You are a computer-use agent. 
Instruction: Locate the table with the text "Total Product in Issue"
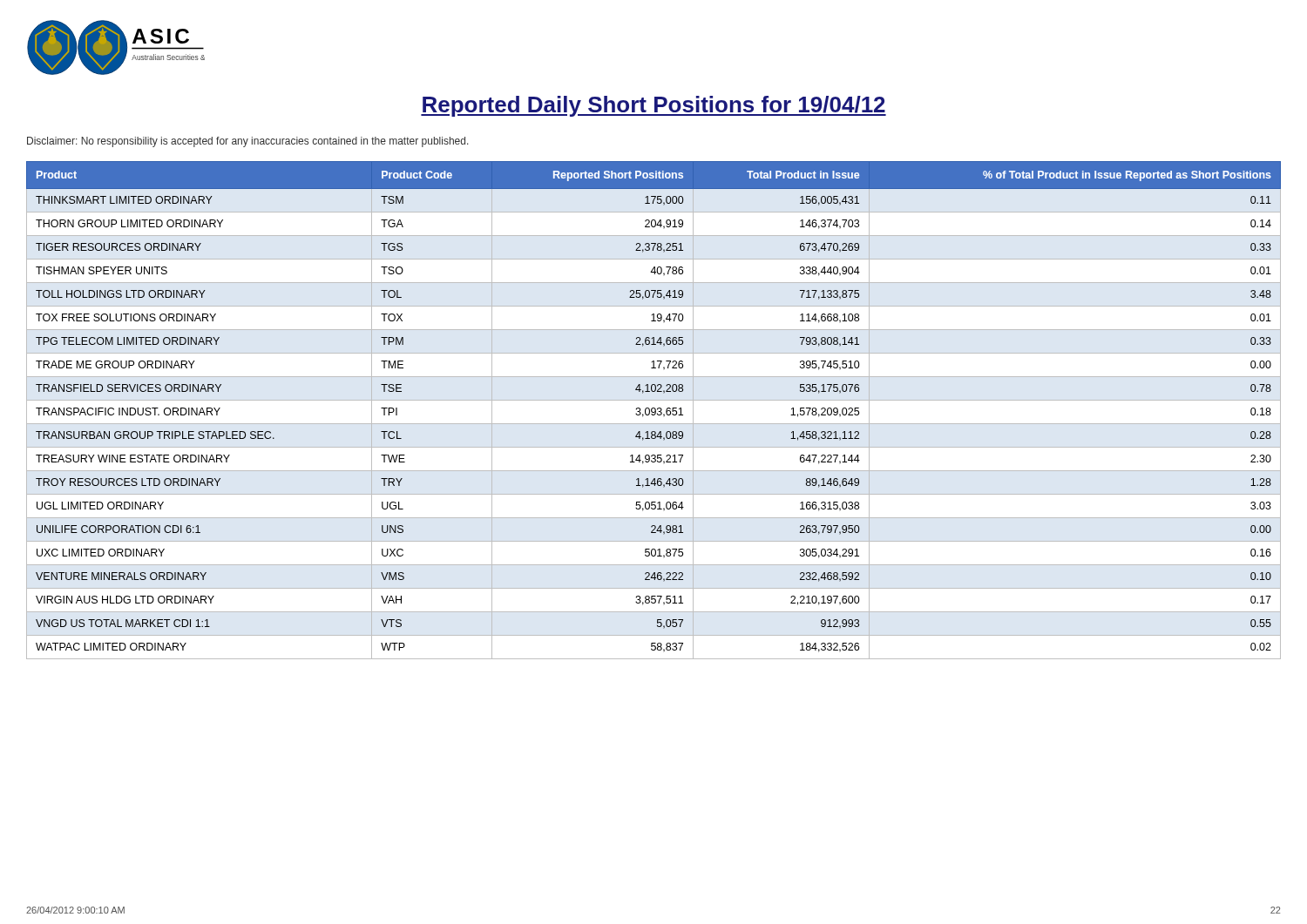coord(654,410)
